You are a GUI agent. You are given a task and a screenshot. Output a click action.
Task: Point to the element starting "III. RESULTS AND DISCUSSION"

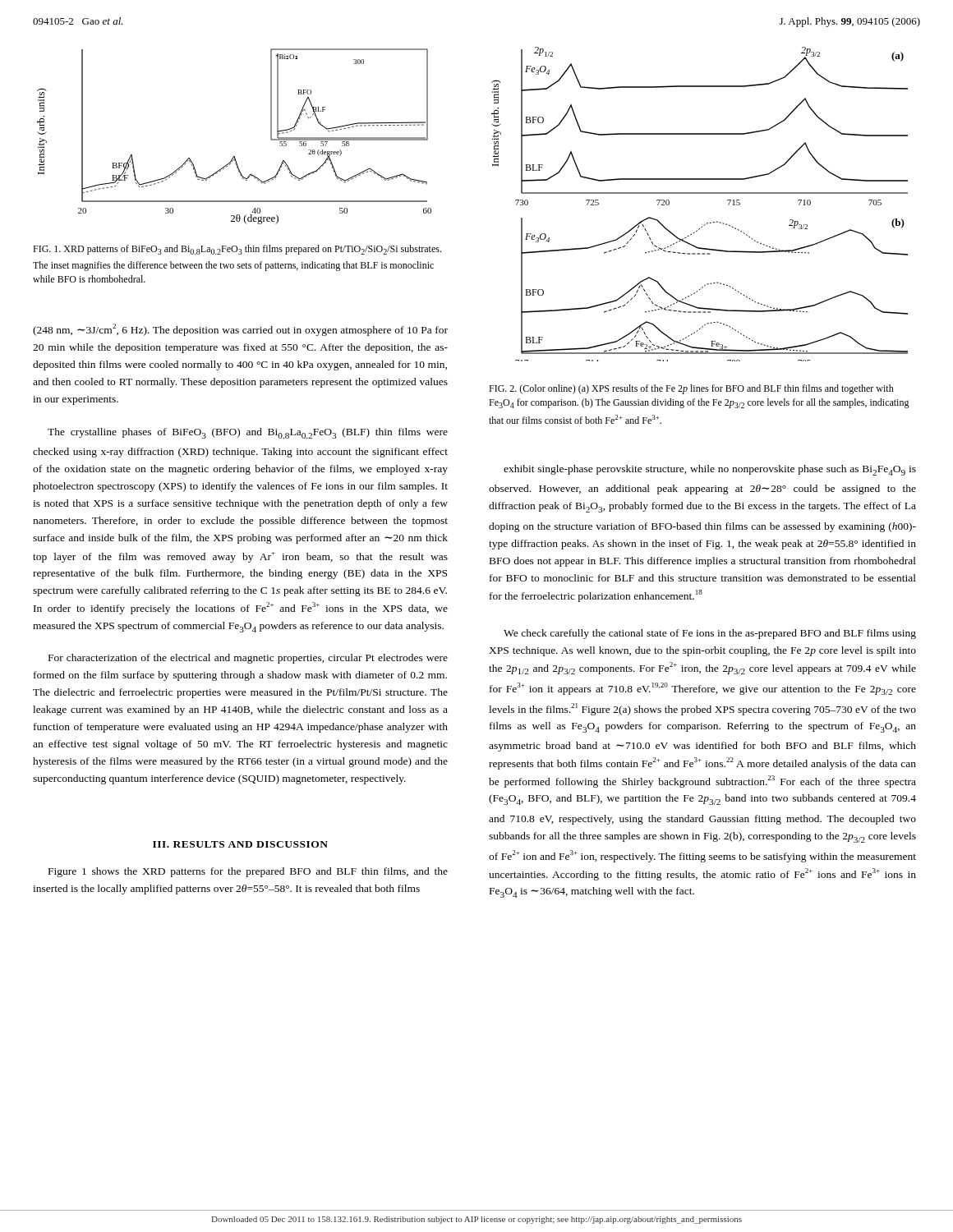tap(240, 844)
